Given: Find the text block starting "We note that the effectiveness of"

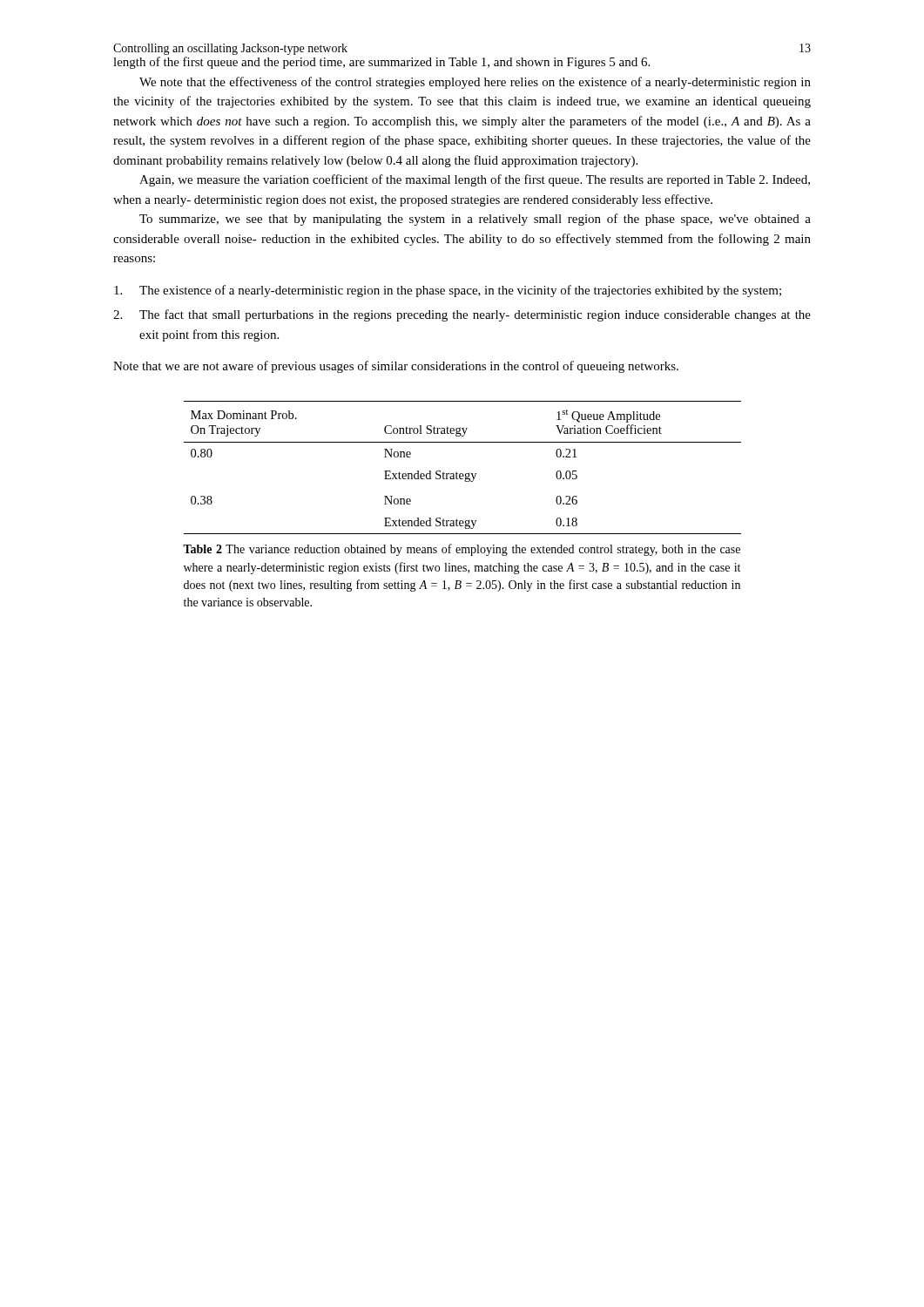Looking at the screenshot, I should pyautogui.click(x=462, y=121).
